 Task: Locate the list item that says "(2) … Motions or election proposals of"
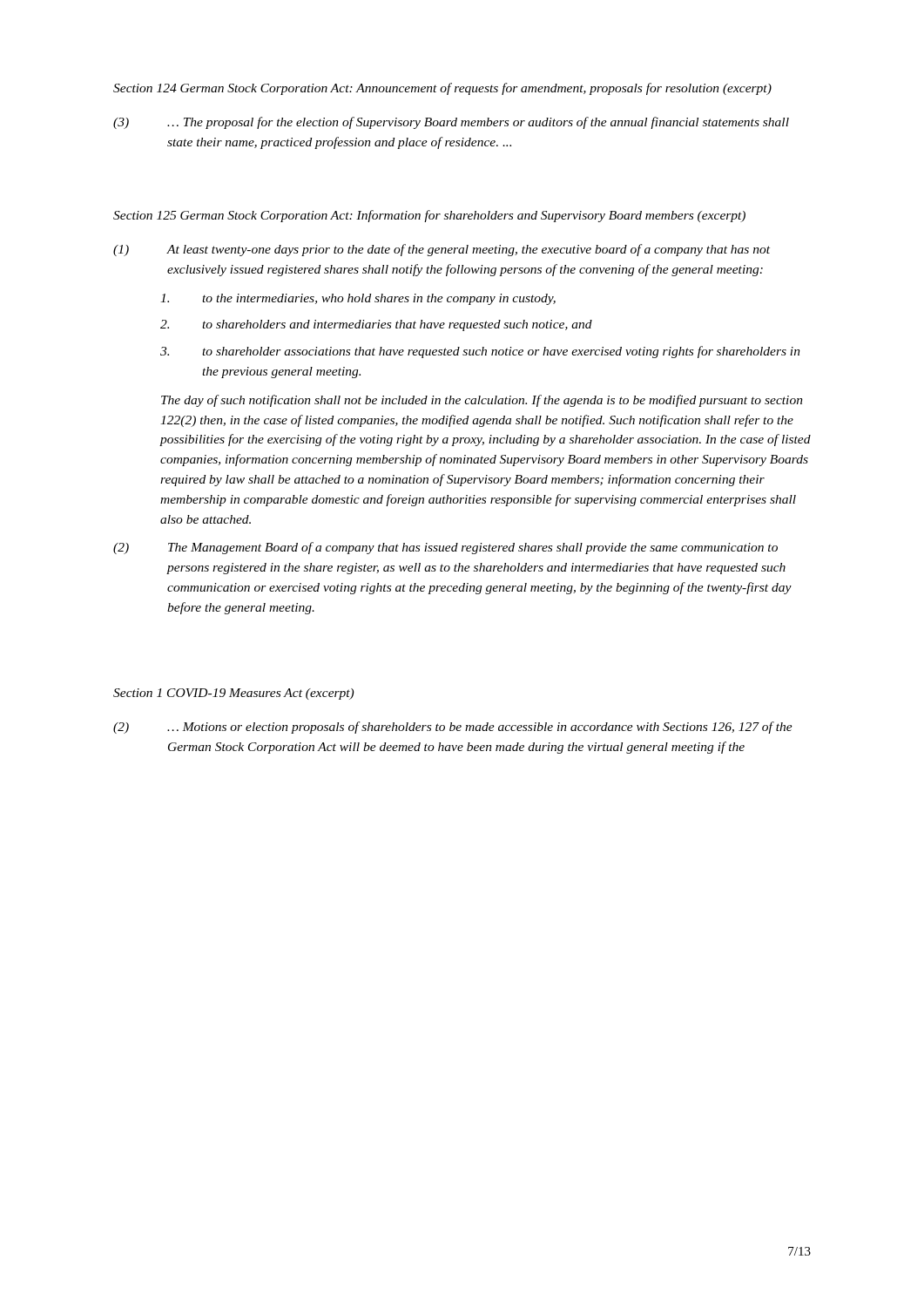click(462, 737)
